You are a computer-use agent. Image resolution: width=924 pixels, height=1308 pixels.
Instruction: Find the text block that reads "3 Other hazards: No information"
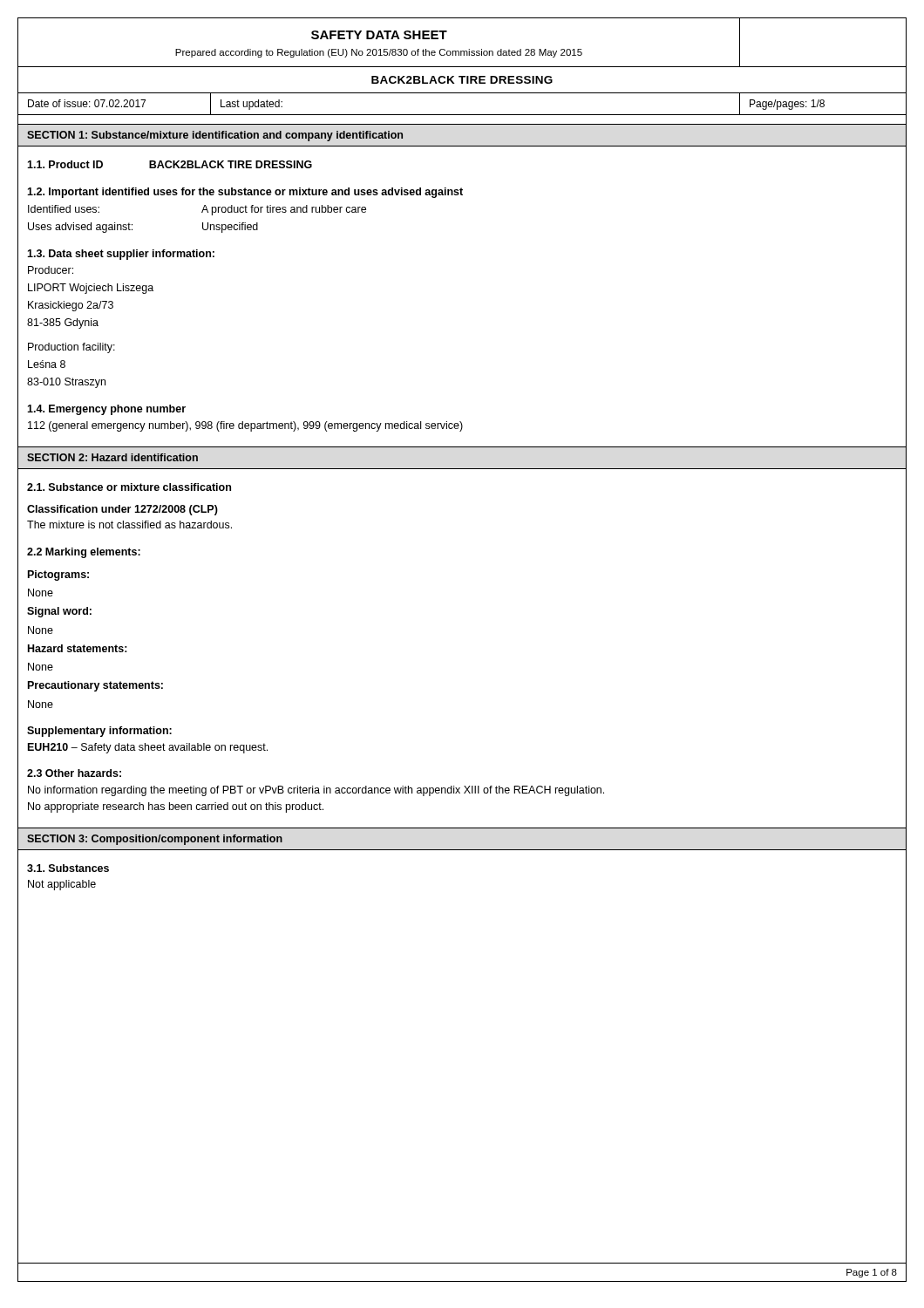pos(316,790)
